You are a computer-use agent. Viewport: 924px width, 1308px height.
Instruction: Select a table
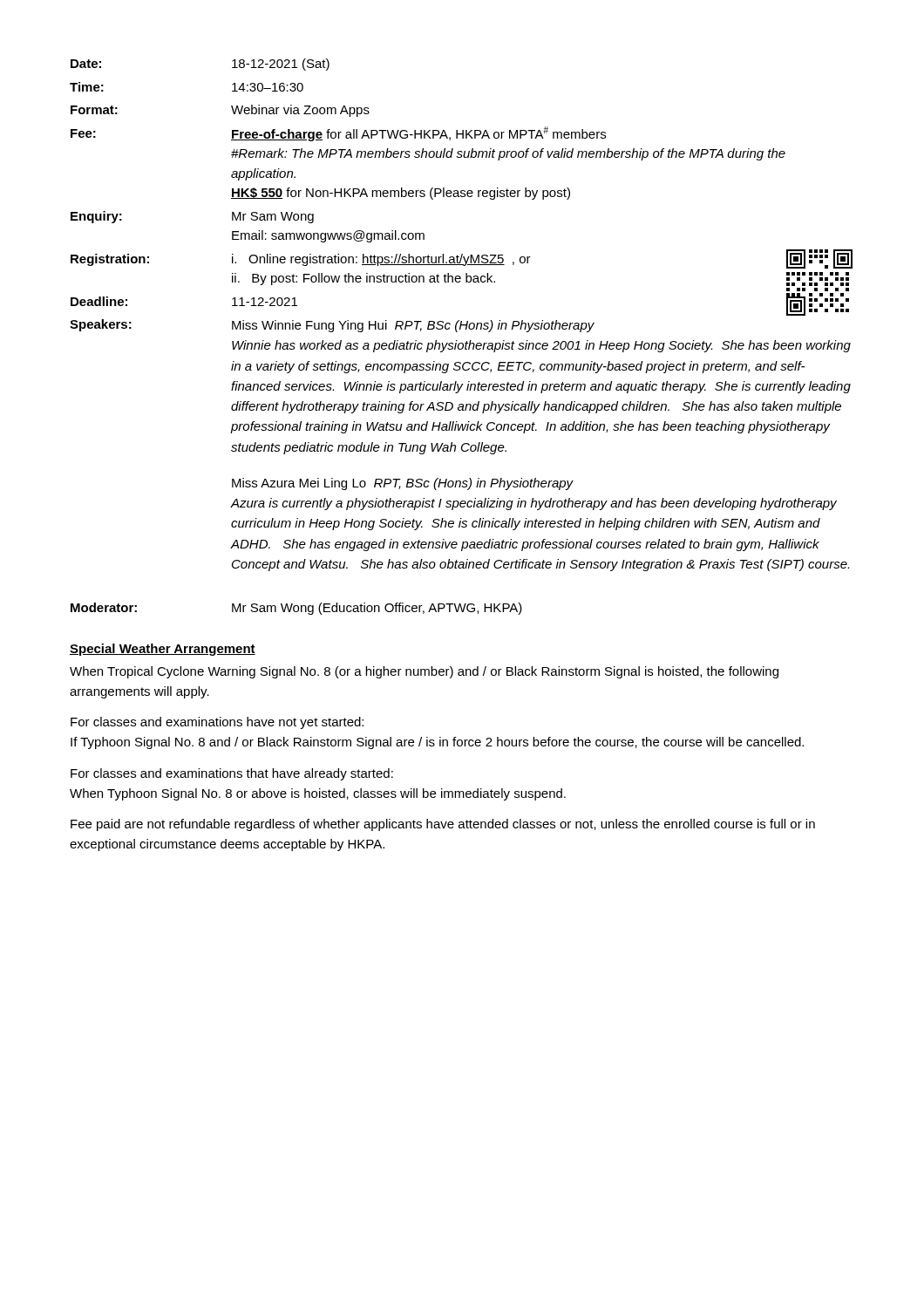(x=462, y=336)
